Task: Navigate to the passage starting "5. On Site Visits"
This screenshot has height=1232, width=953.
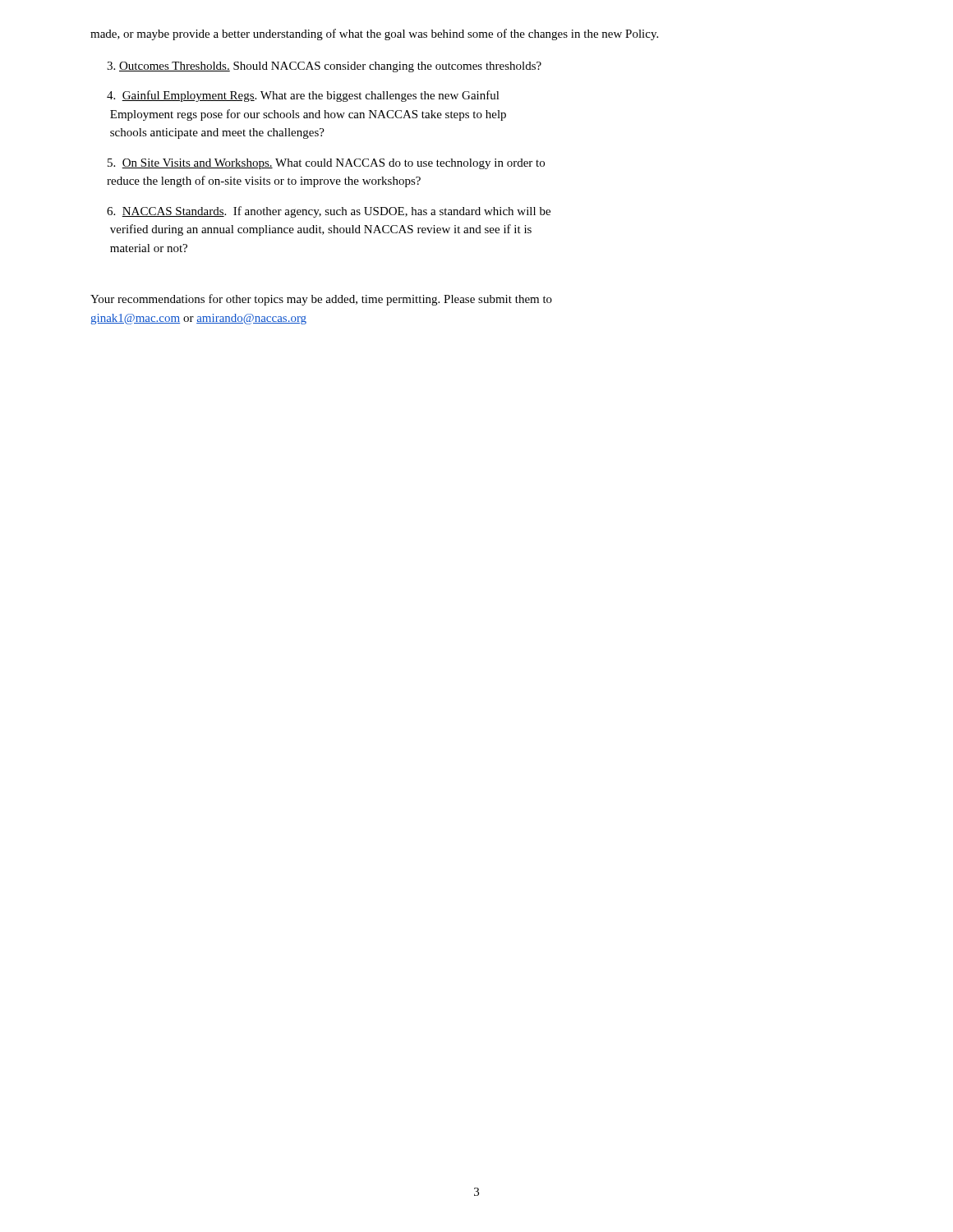Action: 326,171
